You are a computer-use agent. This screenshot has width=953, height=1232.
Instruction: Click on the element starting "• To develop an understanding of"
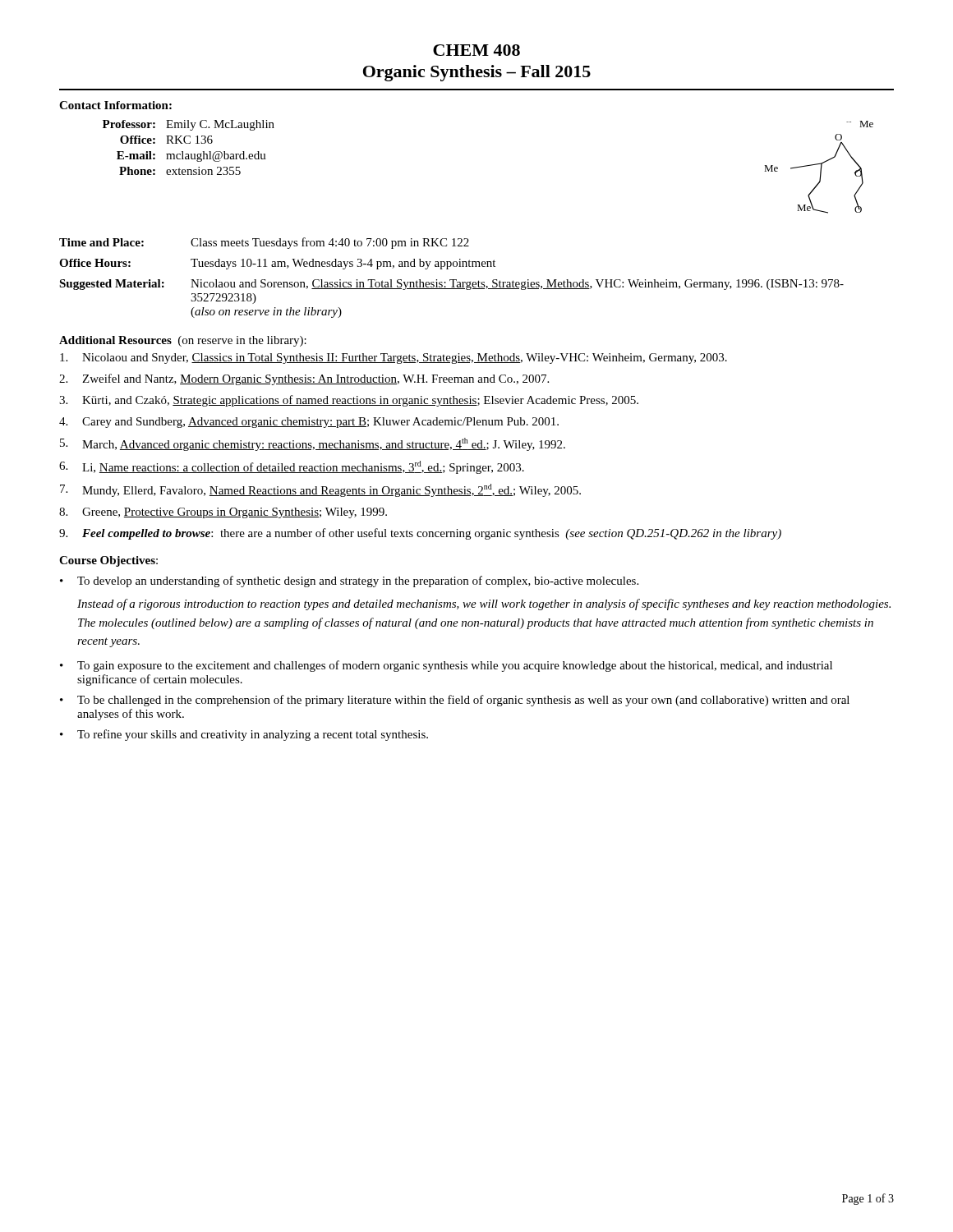click(476, 581)
